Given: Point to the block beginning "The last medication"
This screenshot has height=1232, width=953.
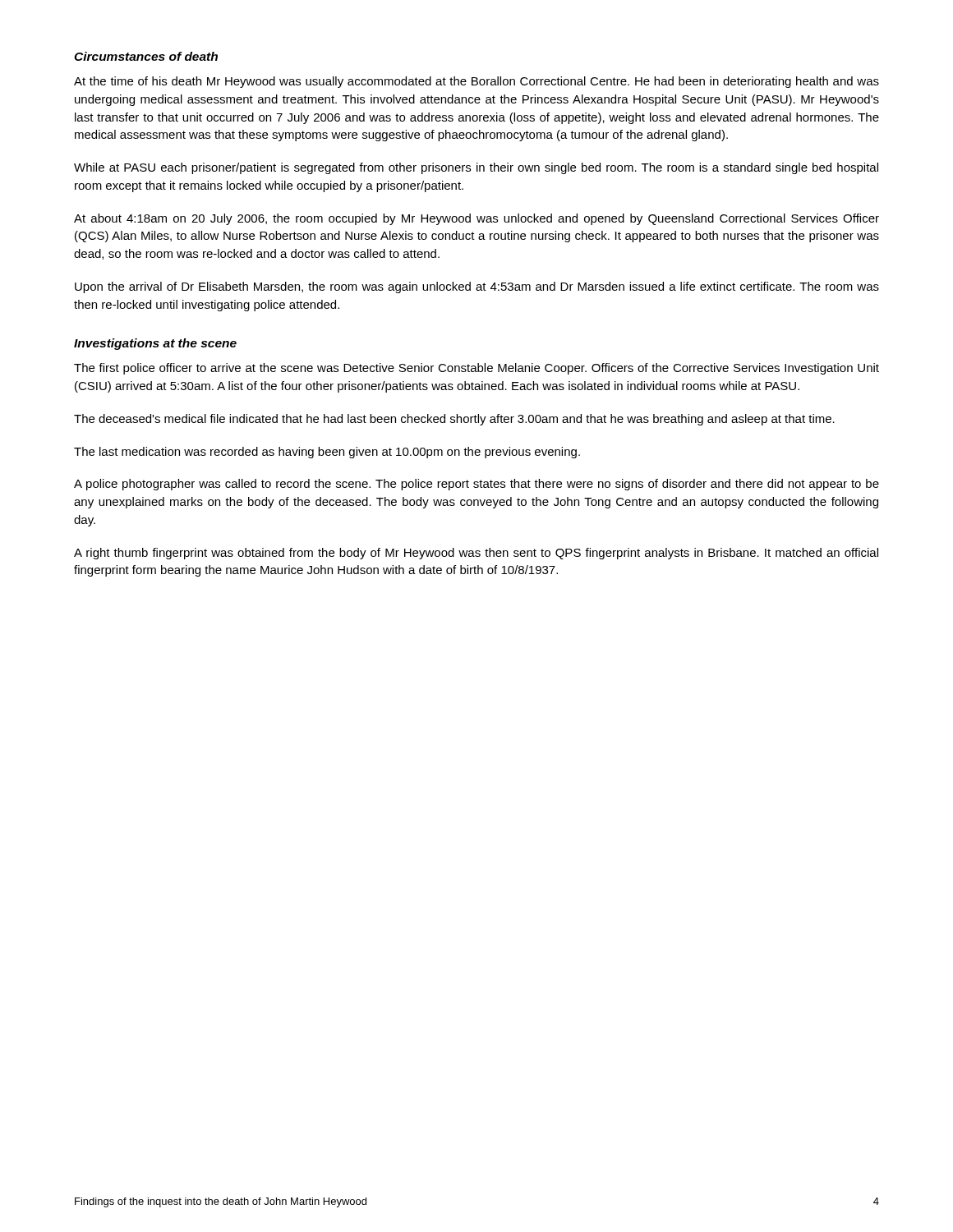Looking at the screenshot, I should [x=327, y=451].
